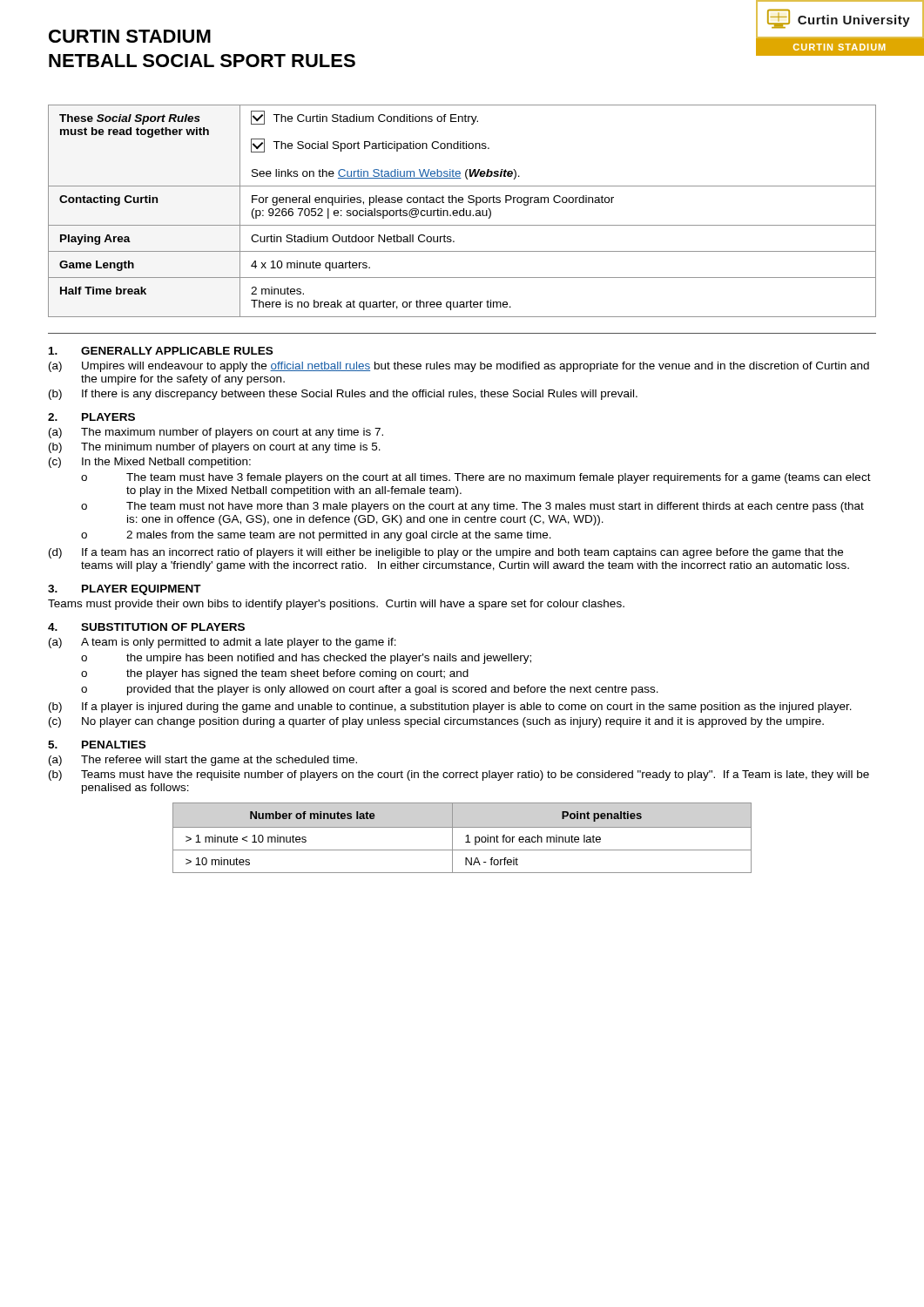Viewport: 924px width, 1307px height.
Task: Click the passage that begins "(a) A team is only permitted"
Action: pos(462,666)
